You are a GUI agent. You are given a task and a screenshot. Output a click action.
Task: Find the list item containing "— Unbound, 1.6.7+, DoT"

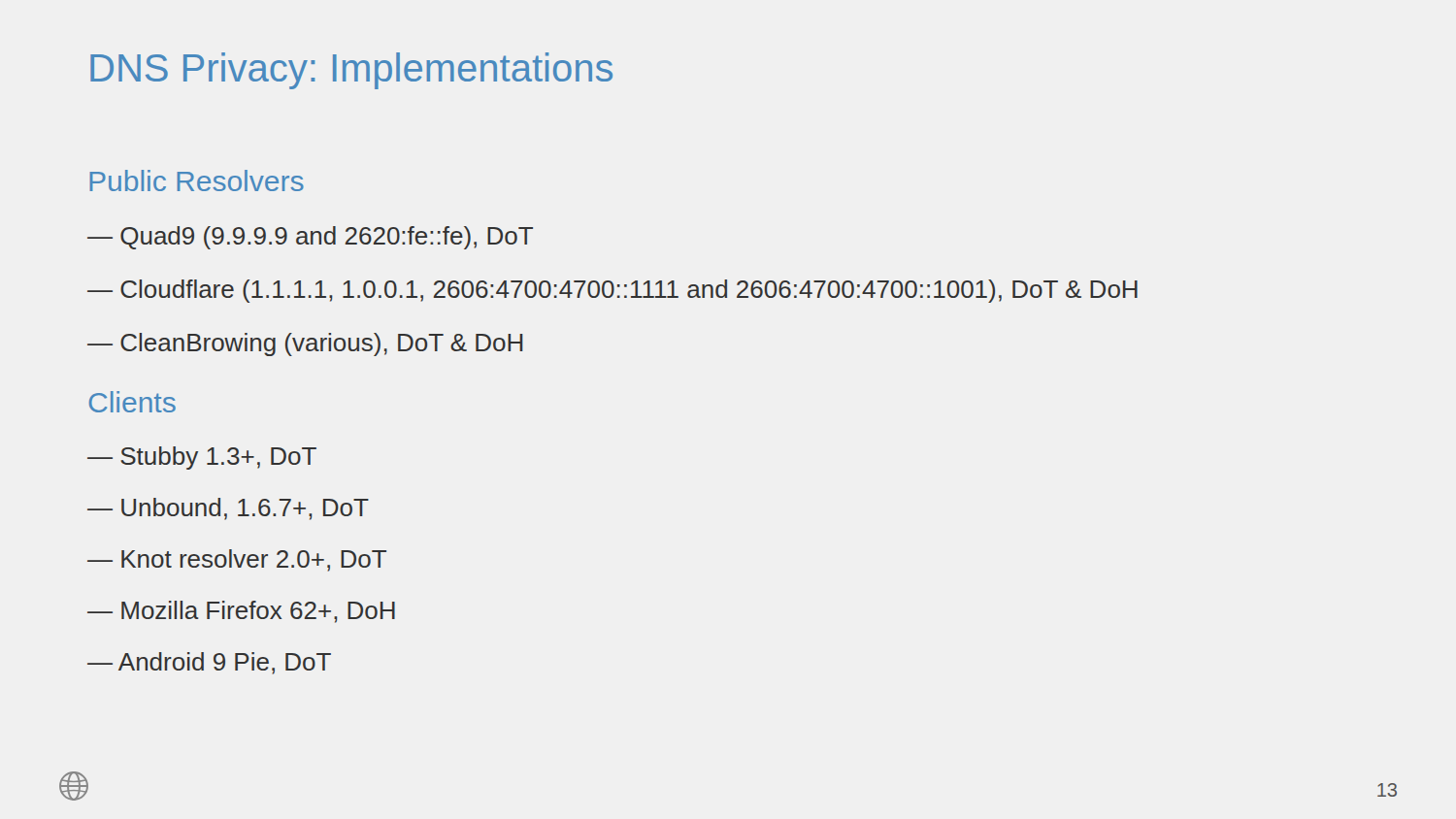(228, 507)
